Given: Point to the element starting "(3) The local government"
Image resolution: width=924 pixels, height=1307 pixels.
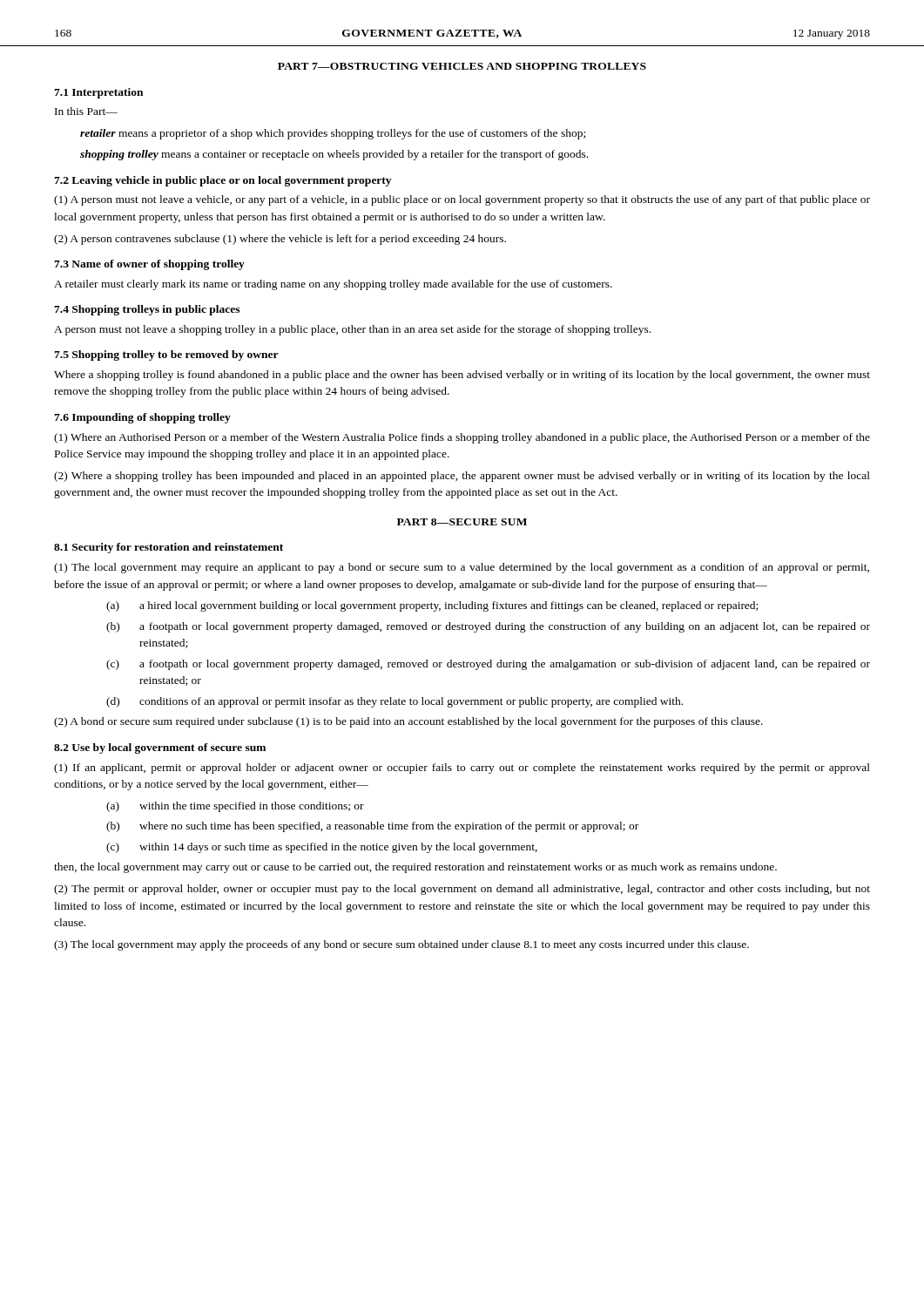Looking at the screenshot, I should (402, 944).
